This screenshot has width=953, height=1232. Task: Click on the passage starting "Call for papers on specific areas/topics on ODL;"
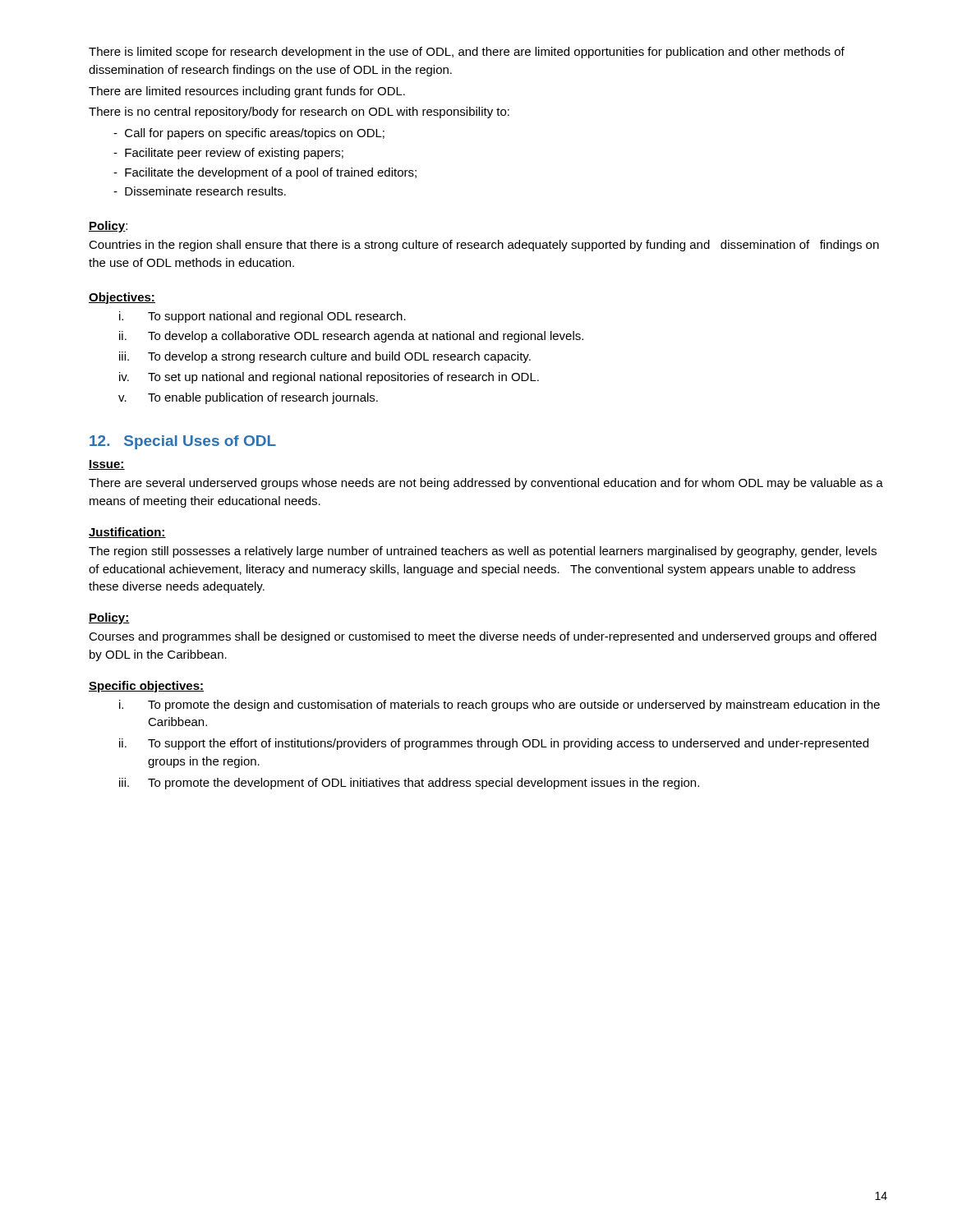[x=249, y=133]
